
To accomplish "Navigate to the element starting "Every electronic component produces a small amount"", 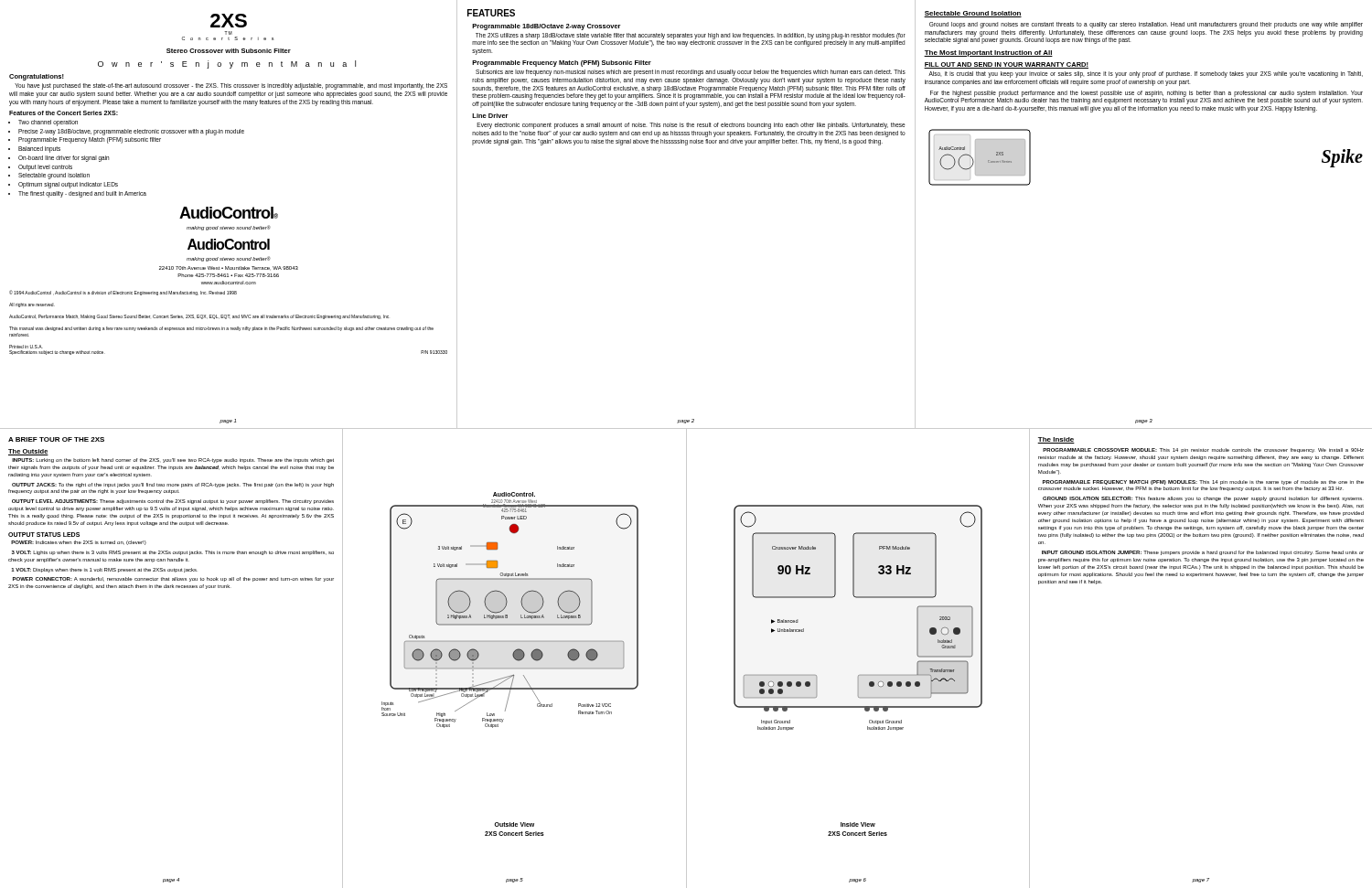I will pos(689,134).
